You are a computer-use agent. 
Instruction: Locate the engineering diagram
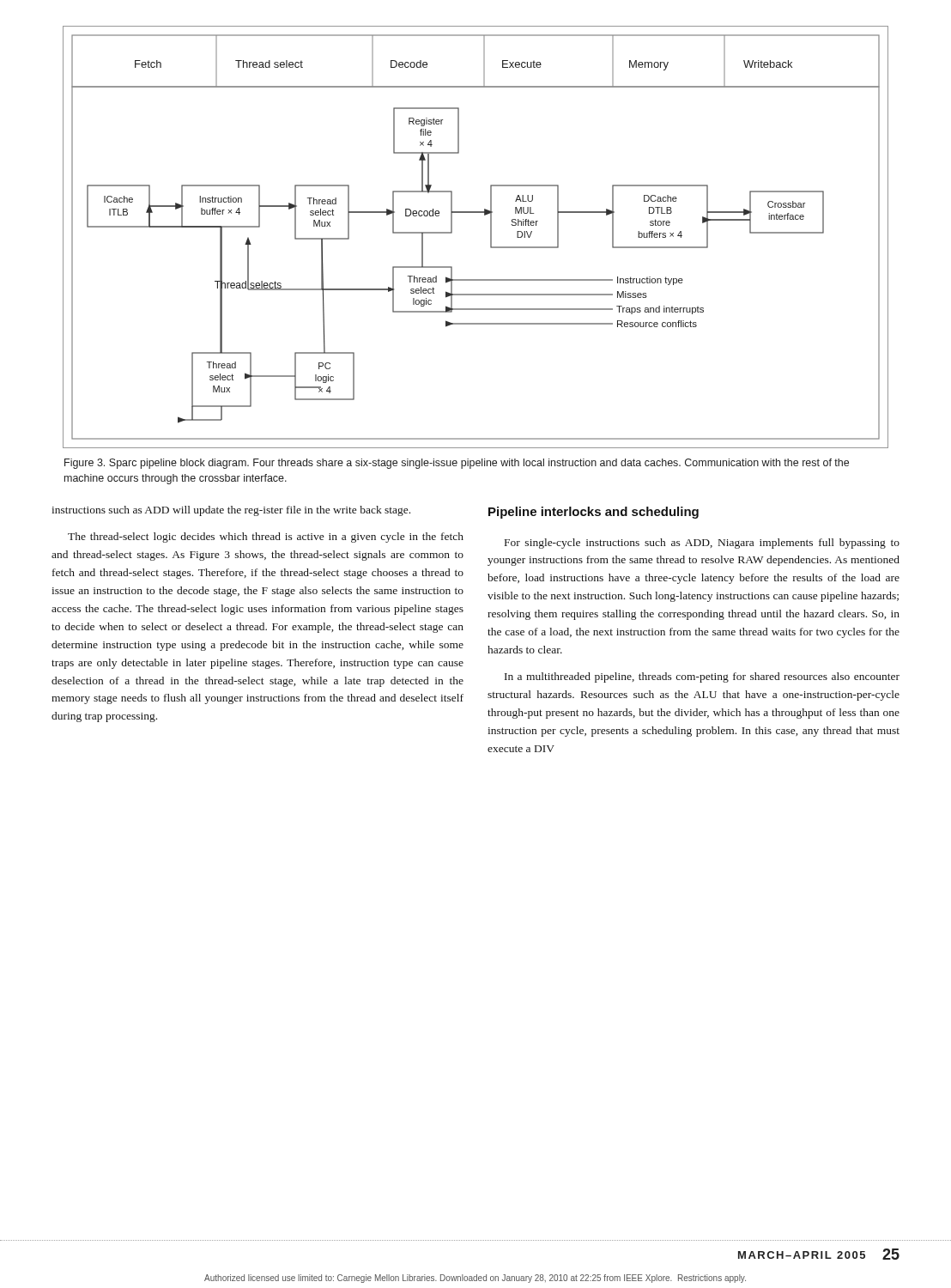click(476, 237)
